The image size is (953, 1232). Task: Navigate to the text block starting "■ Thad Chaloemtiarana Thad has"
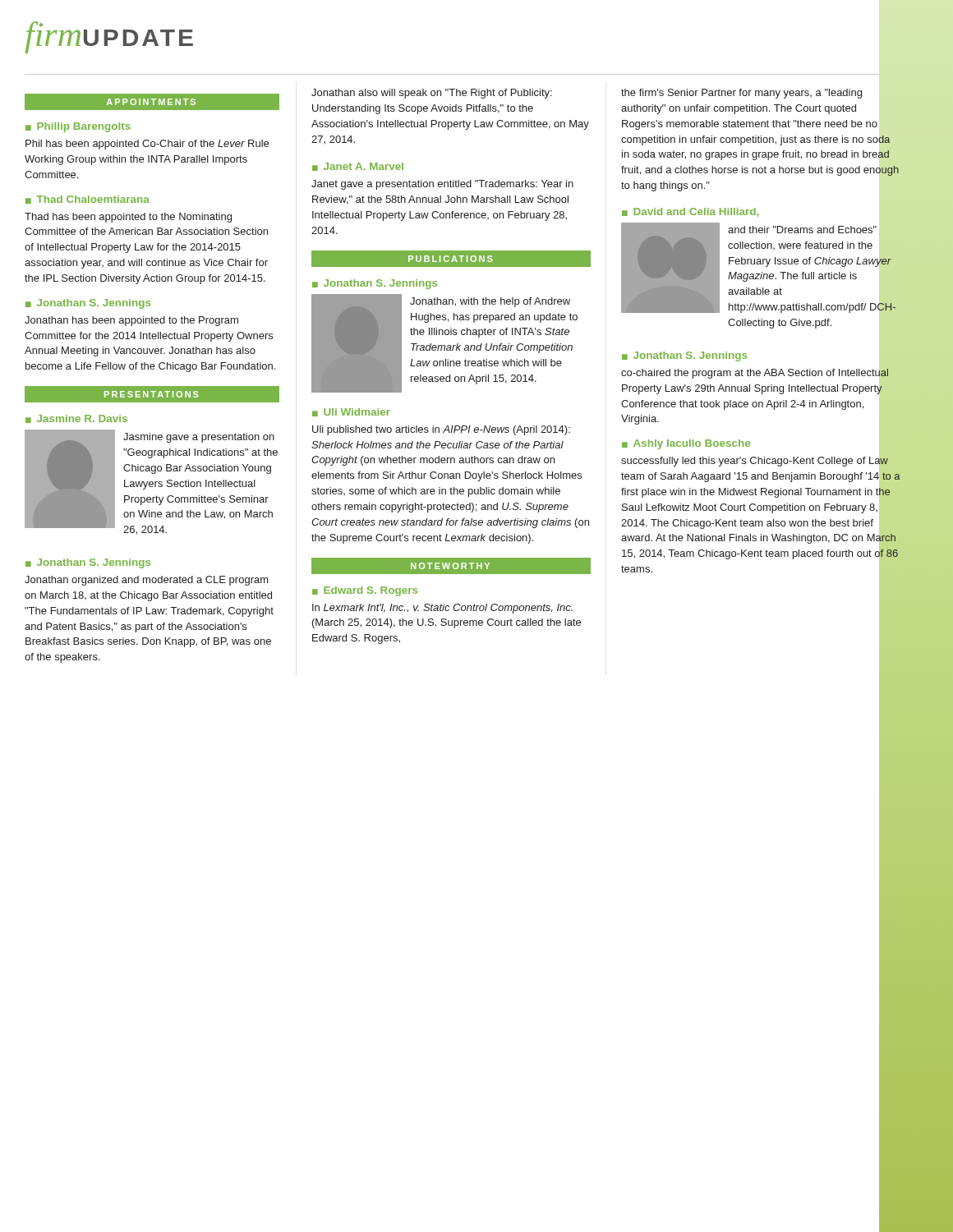(x=152, y=240)
